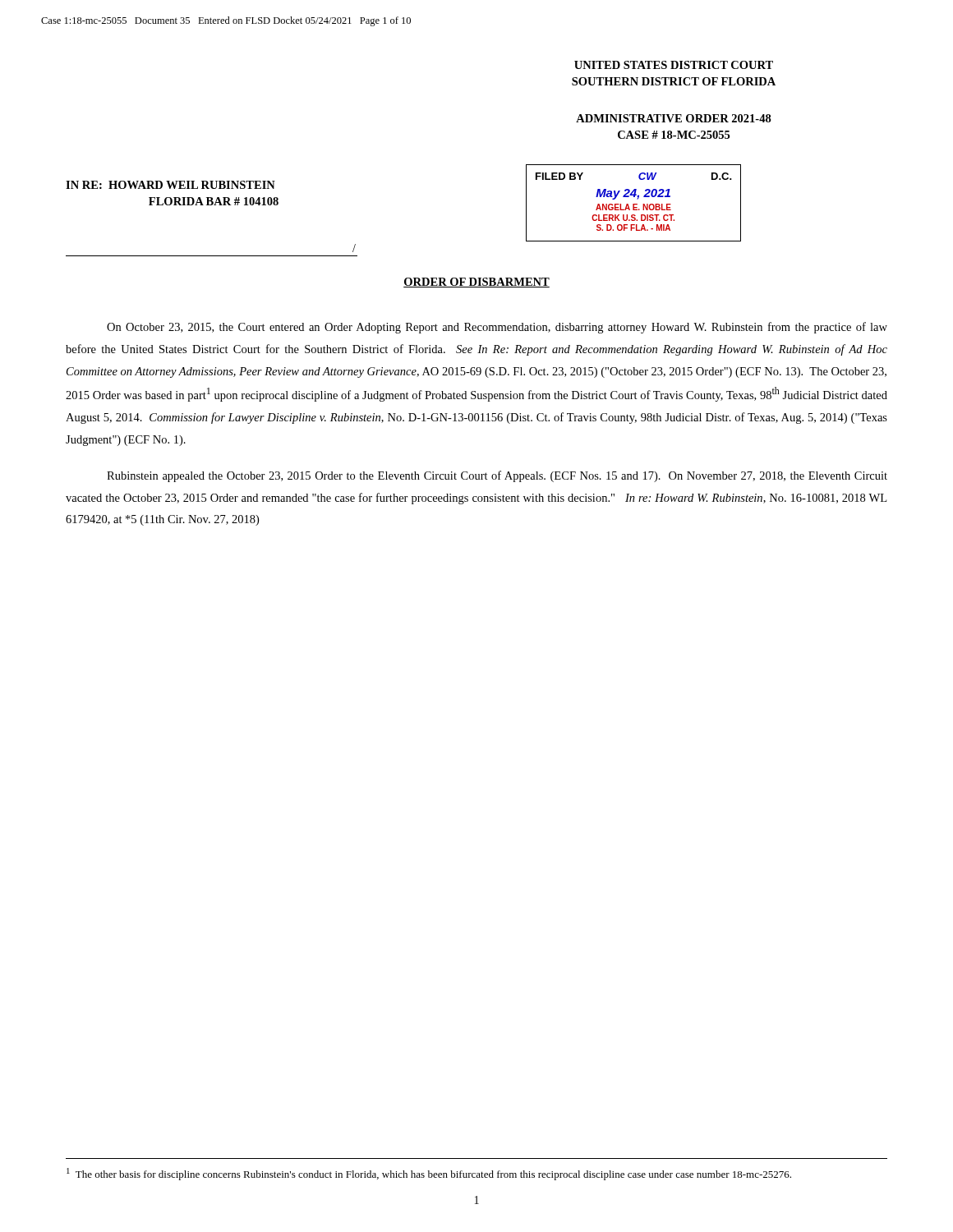The image size is (953, 1232).
Task: Where does it say "ADMINISTRATIVE ORDER 2021-48 CASE # 18-MC-25055"?
Action: click(x=674, y=127)
